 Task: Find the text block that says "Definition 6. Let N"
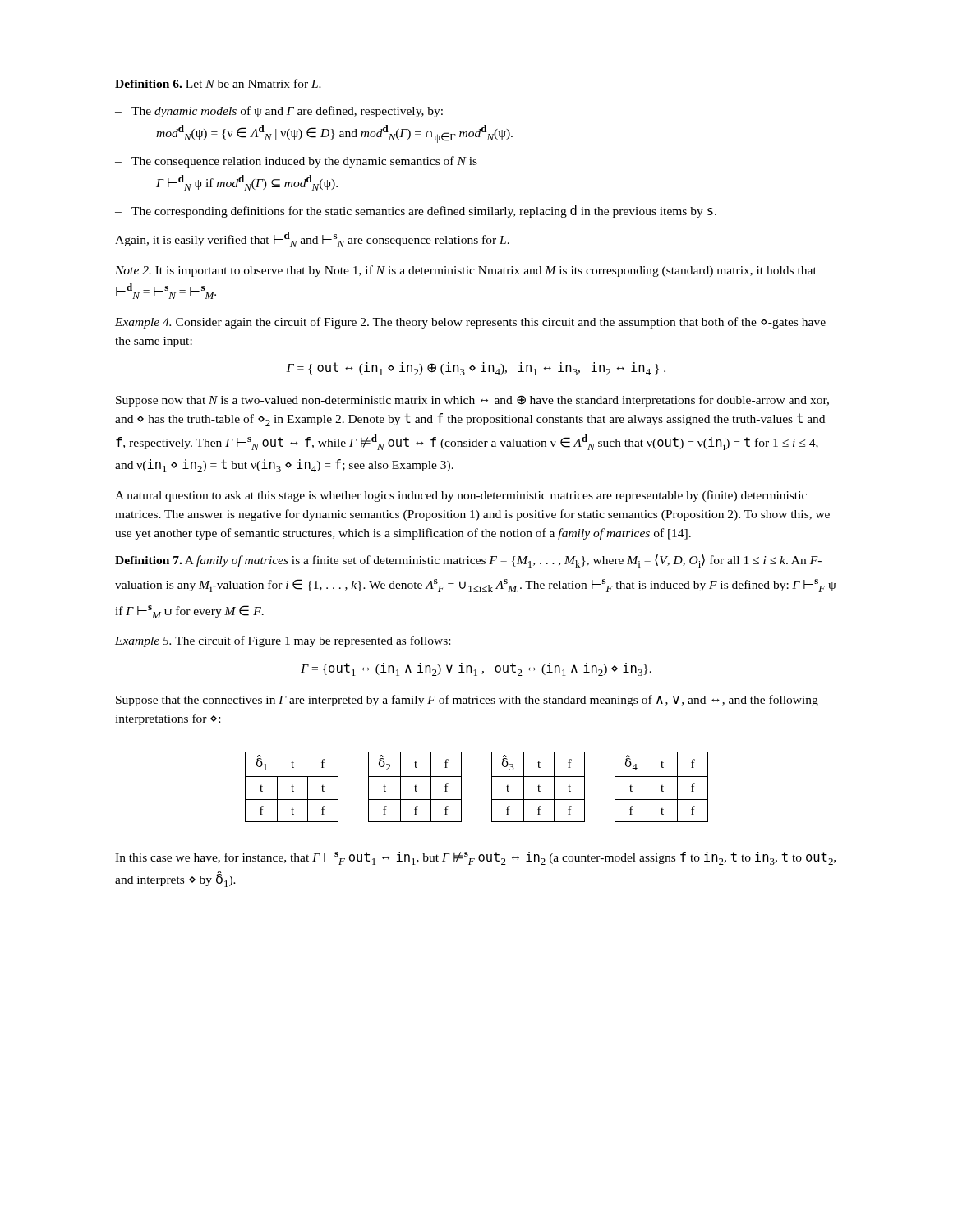pos(218,83)
